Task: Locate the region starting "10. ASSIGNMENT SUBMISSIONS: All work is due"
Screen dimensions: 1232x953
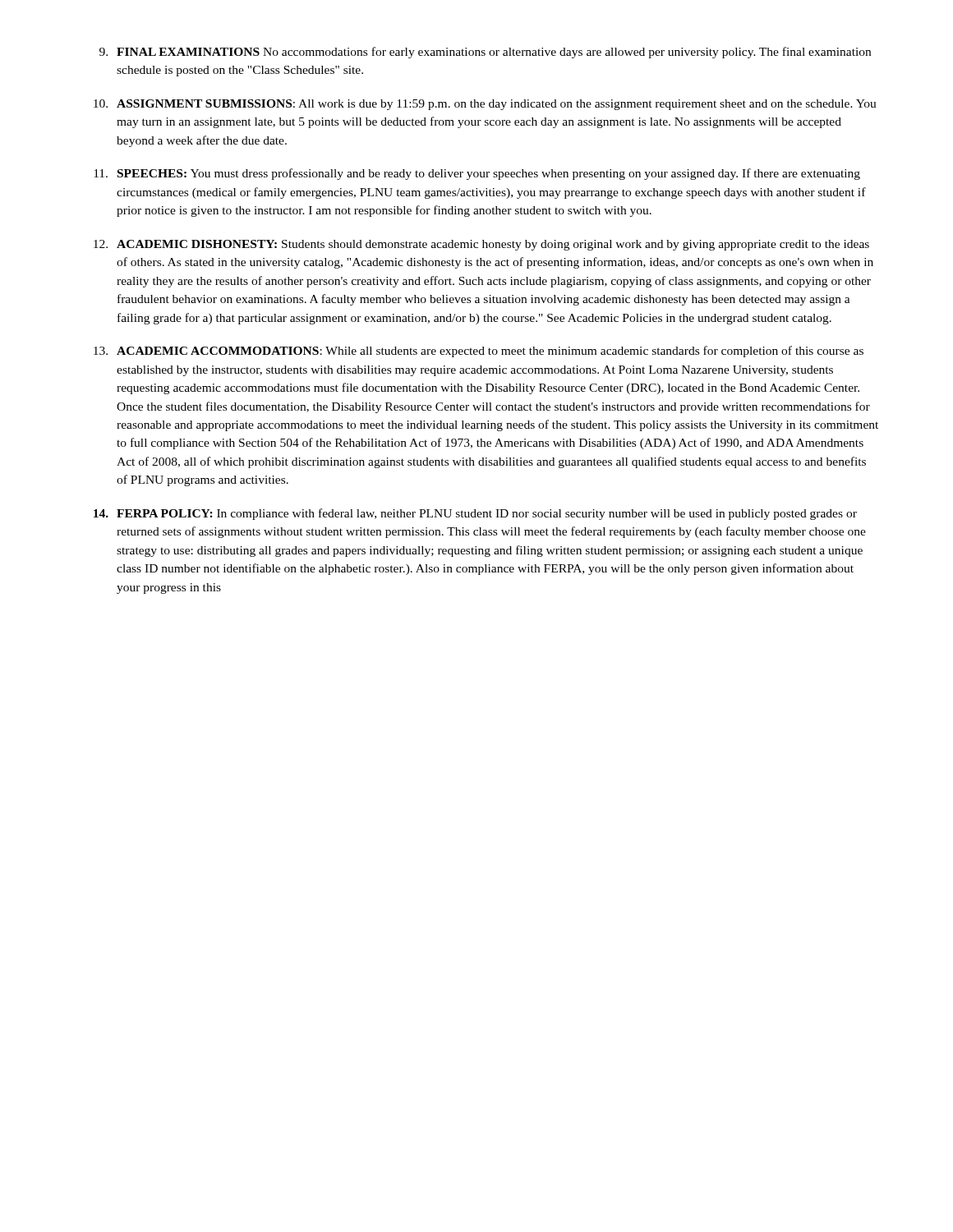Action: 476,122
